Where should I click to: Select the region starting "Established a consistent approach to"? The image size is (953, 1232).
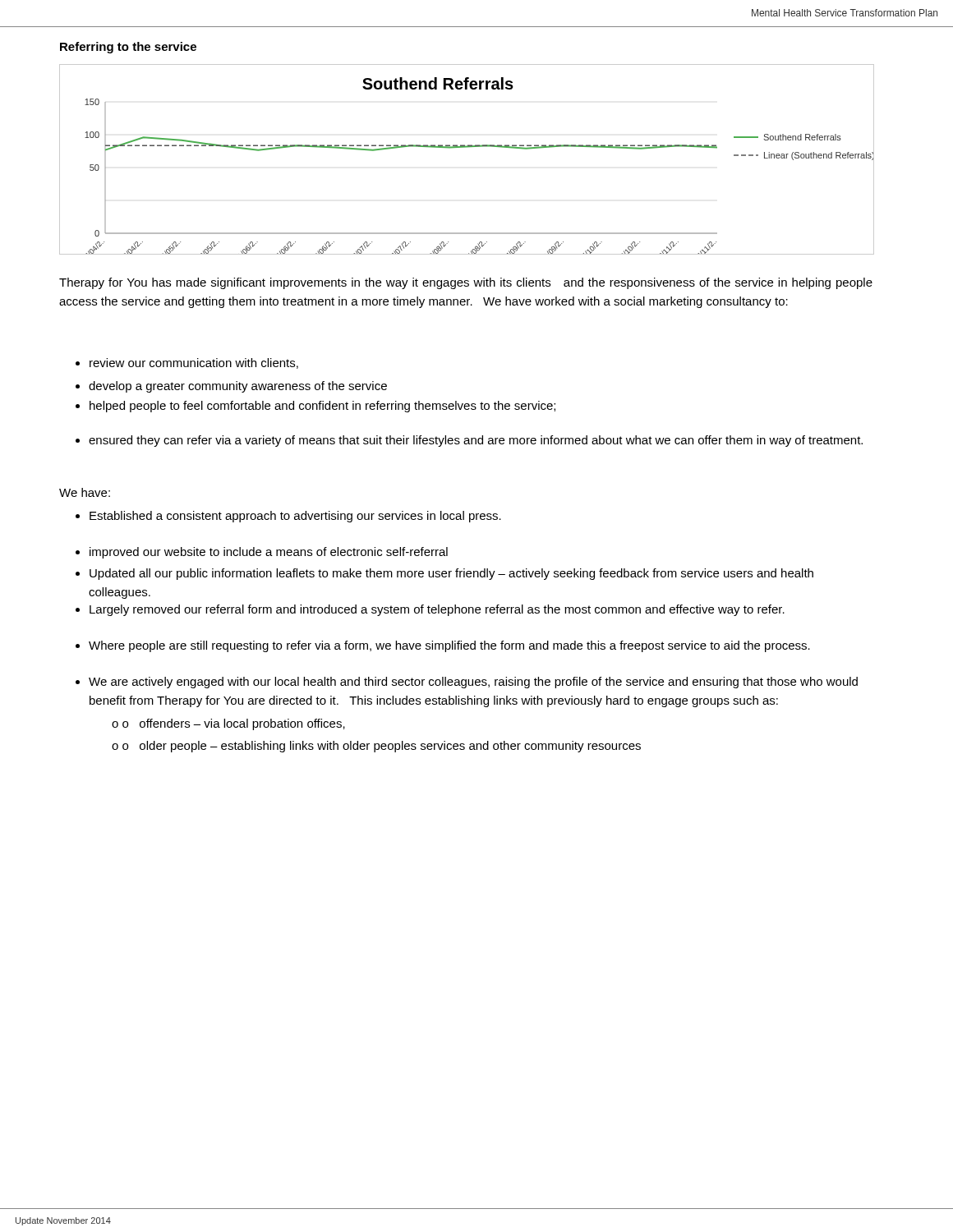(x=466, y=516)
